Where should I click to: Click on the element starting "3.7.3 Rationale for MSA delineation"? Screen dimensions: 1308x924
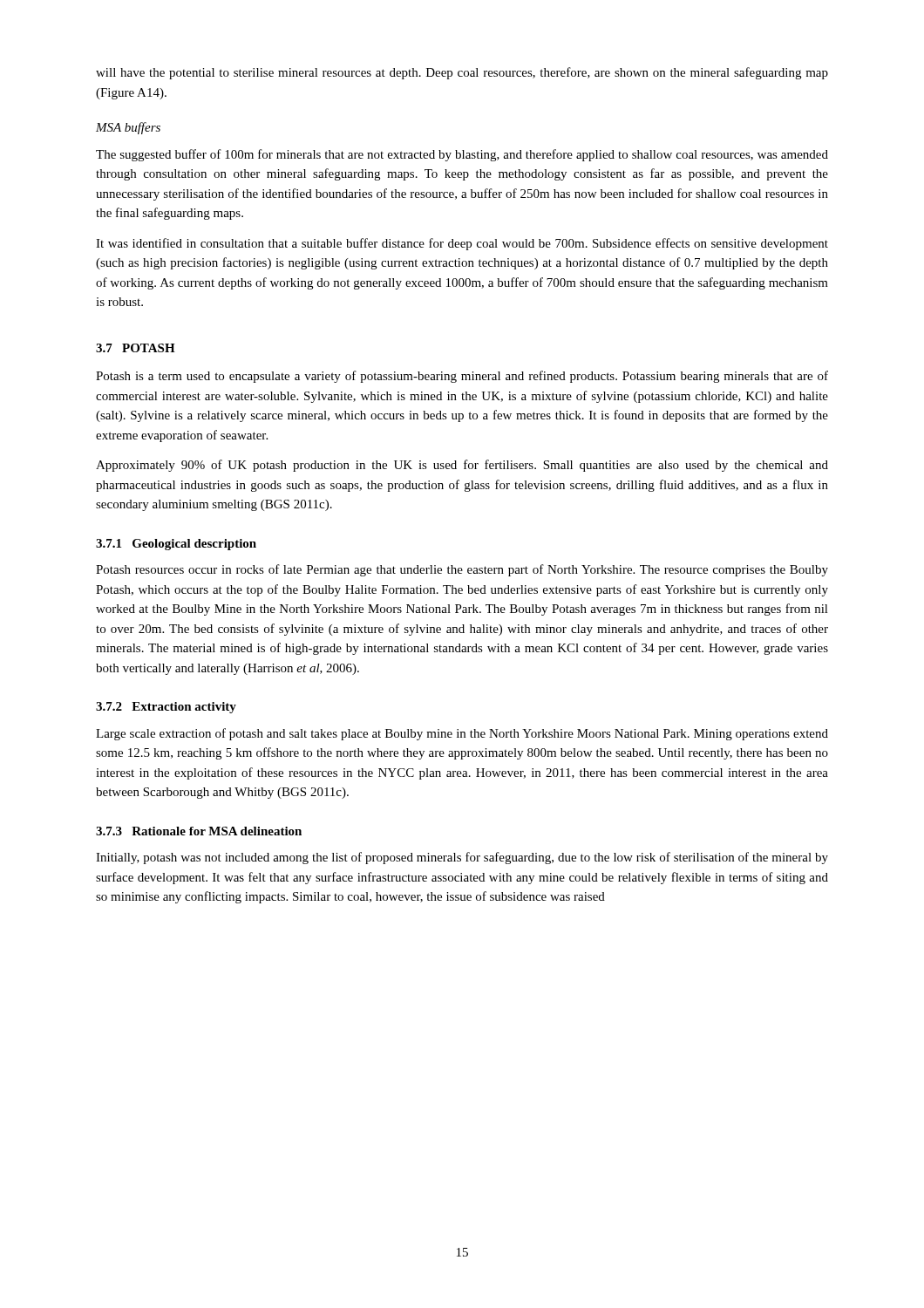(199, 831)
